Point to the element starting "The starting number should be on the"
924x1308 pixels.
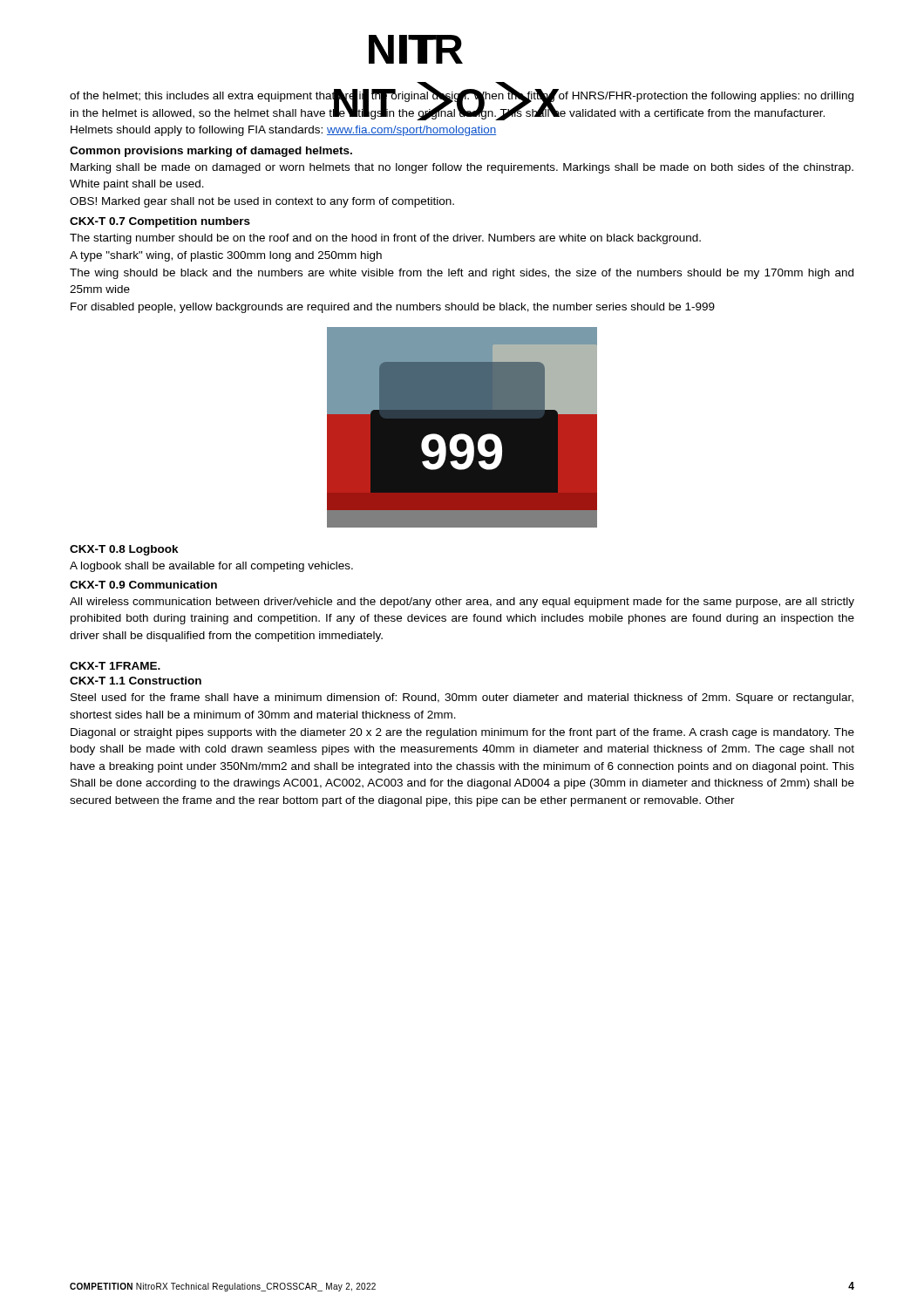point(462,272)
